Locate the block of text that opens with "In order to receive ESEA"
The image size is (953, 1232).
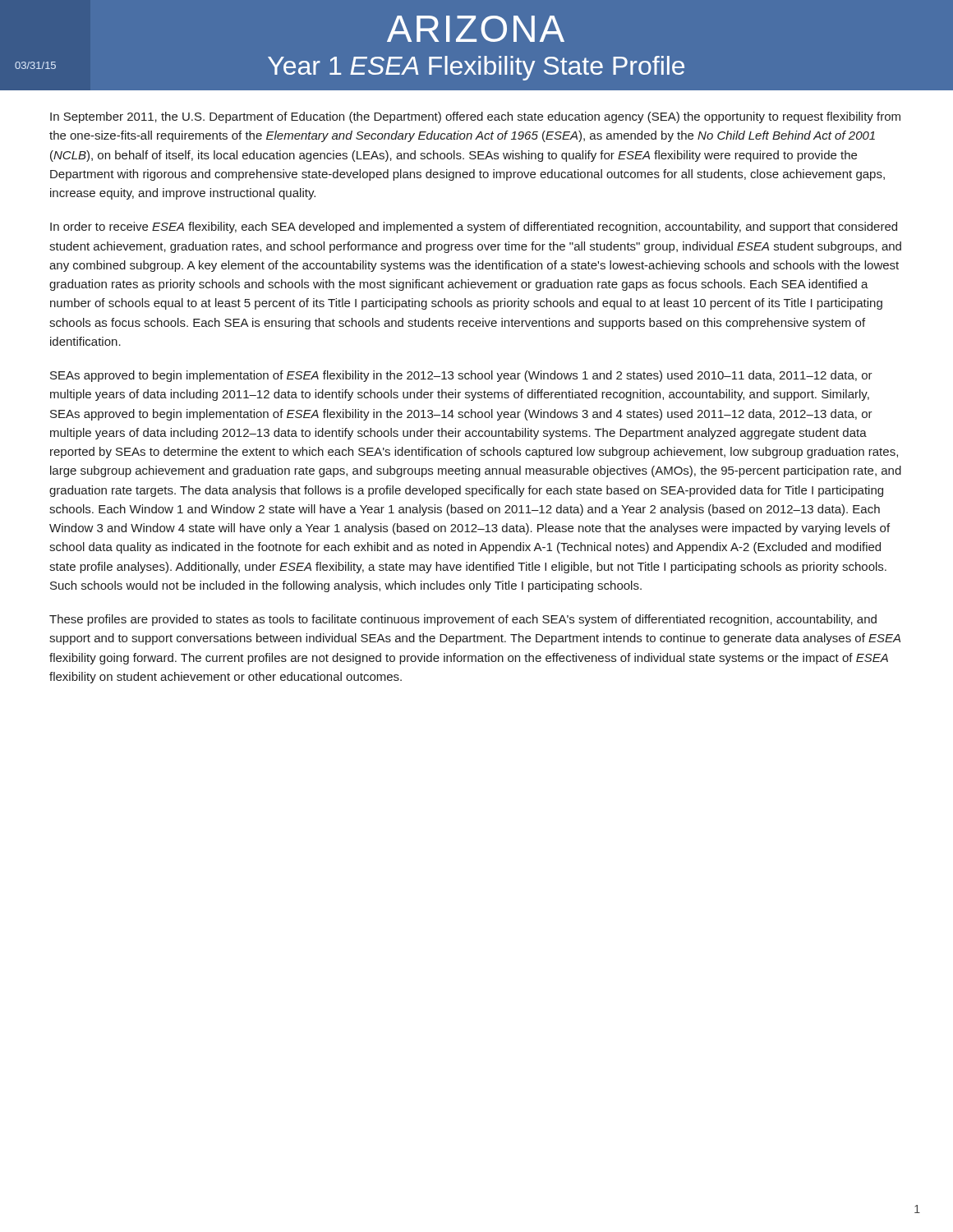pos(476,284)
